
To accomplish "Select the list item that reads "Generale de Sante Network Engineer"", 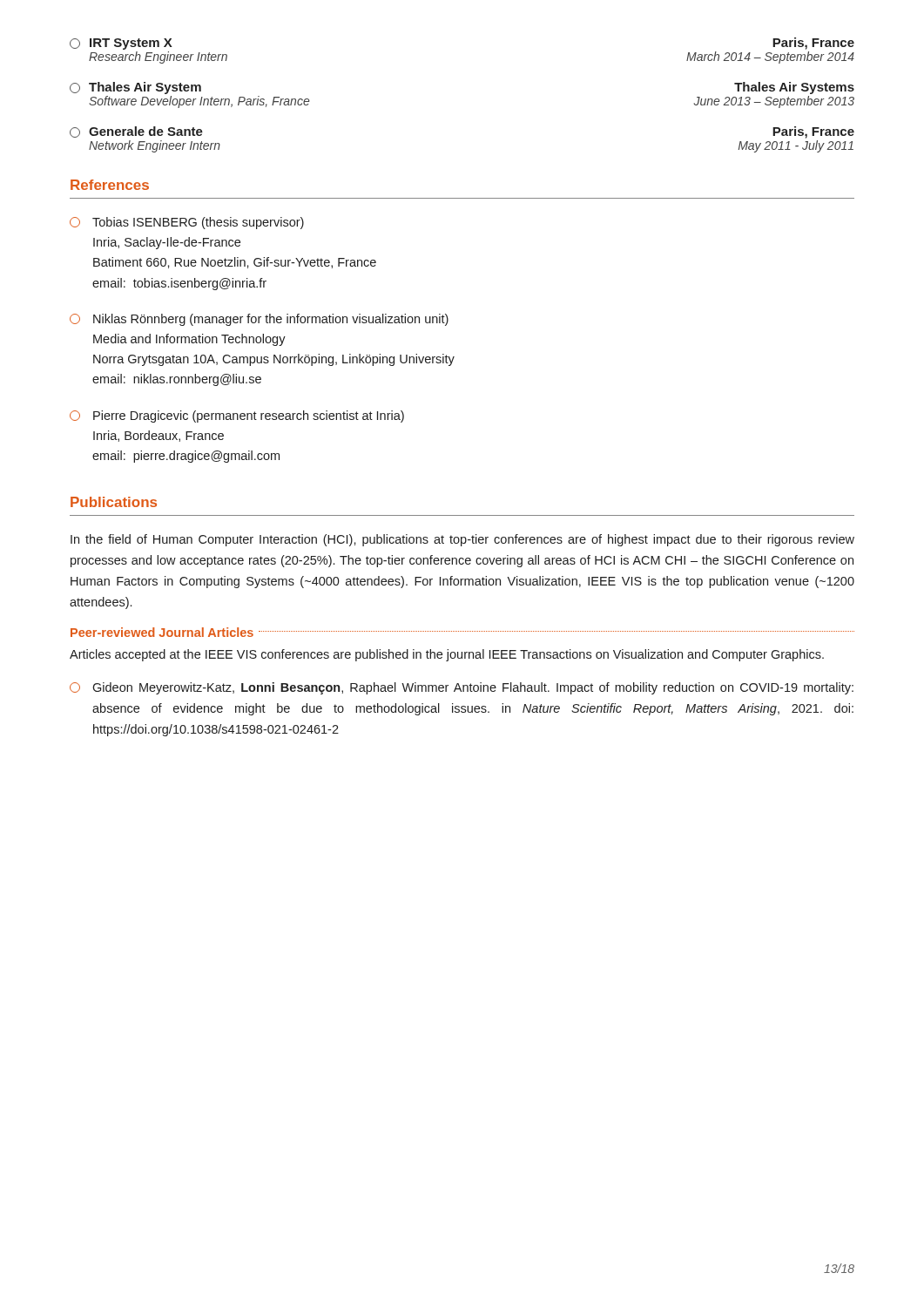I will pyautogui.click(x=135, y=132).
